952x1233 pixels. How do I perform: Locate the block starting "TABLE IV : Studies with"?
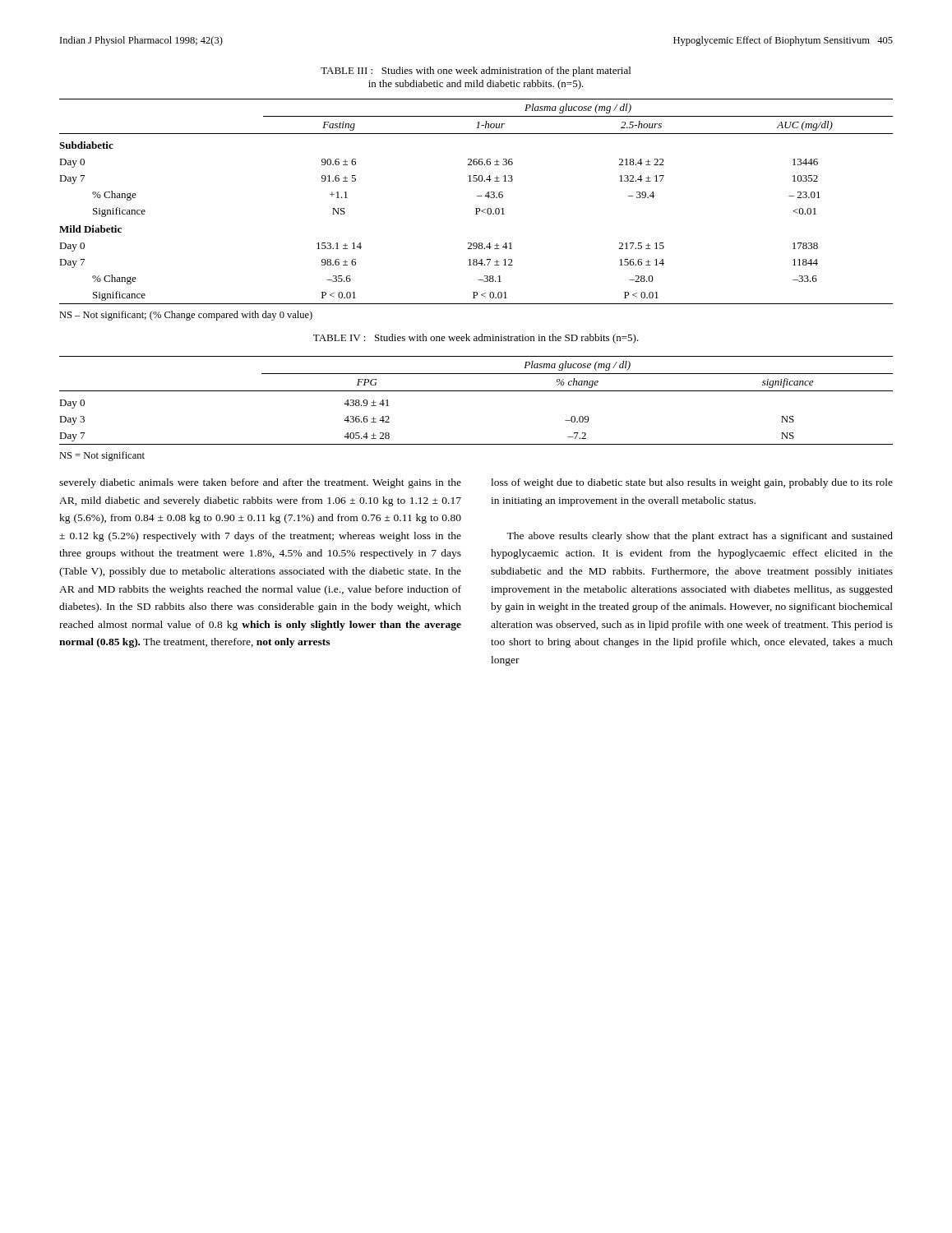click(x=476, y=337)
